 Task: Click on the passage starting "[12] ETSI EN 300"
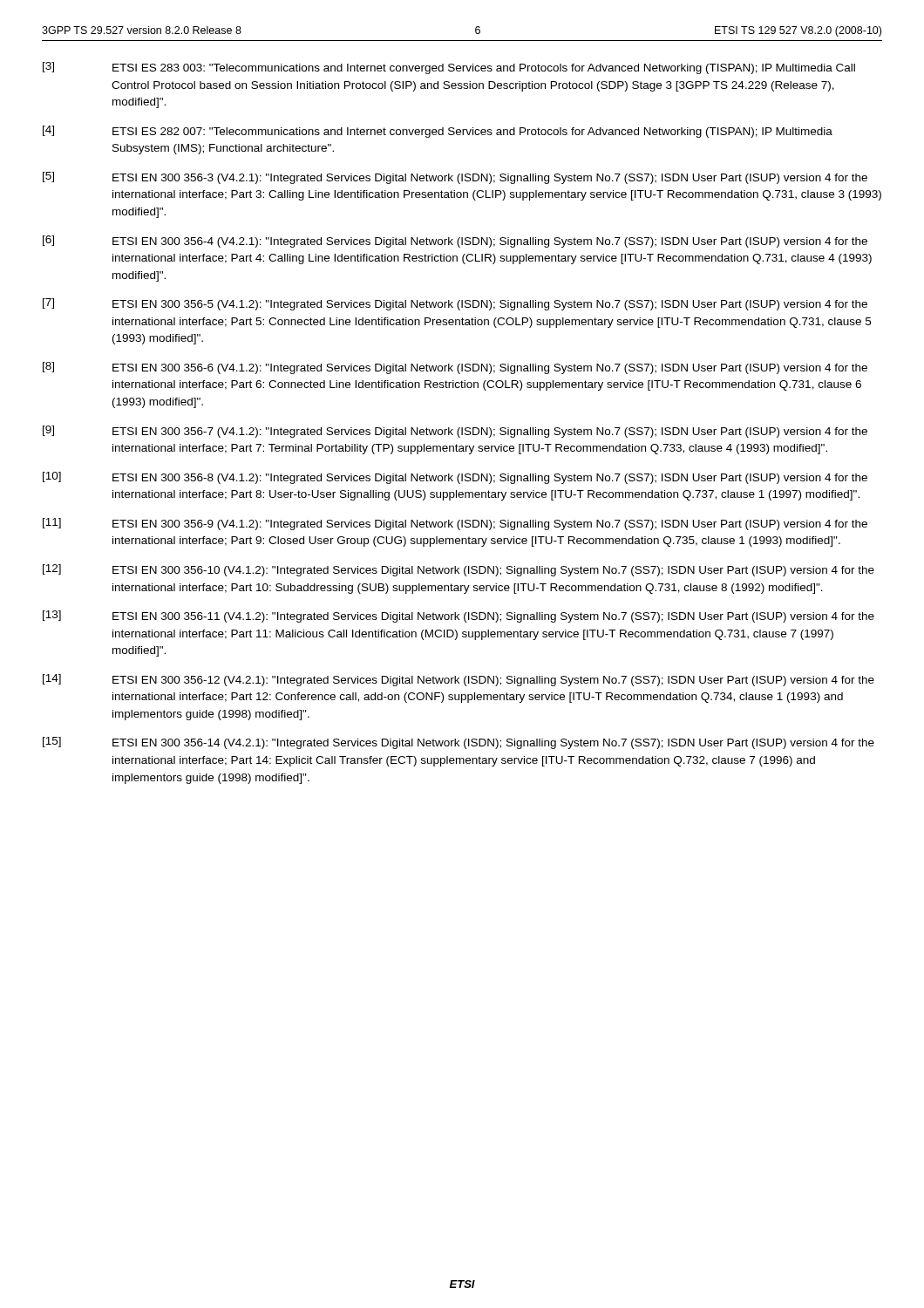[x=462, y=579]
